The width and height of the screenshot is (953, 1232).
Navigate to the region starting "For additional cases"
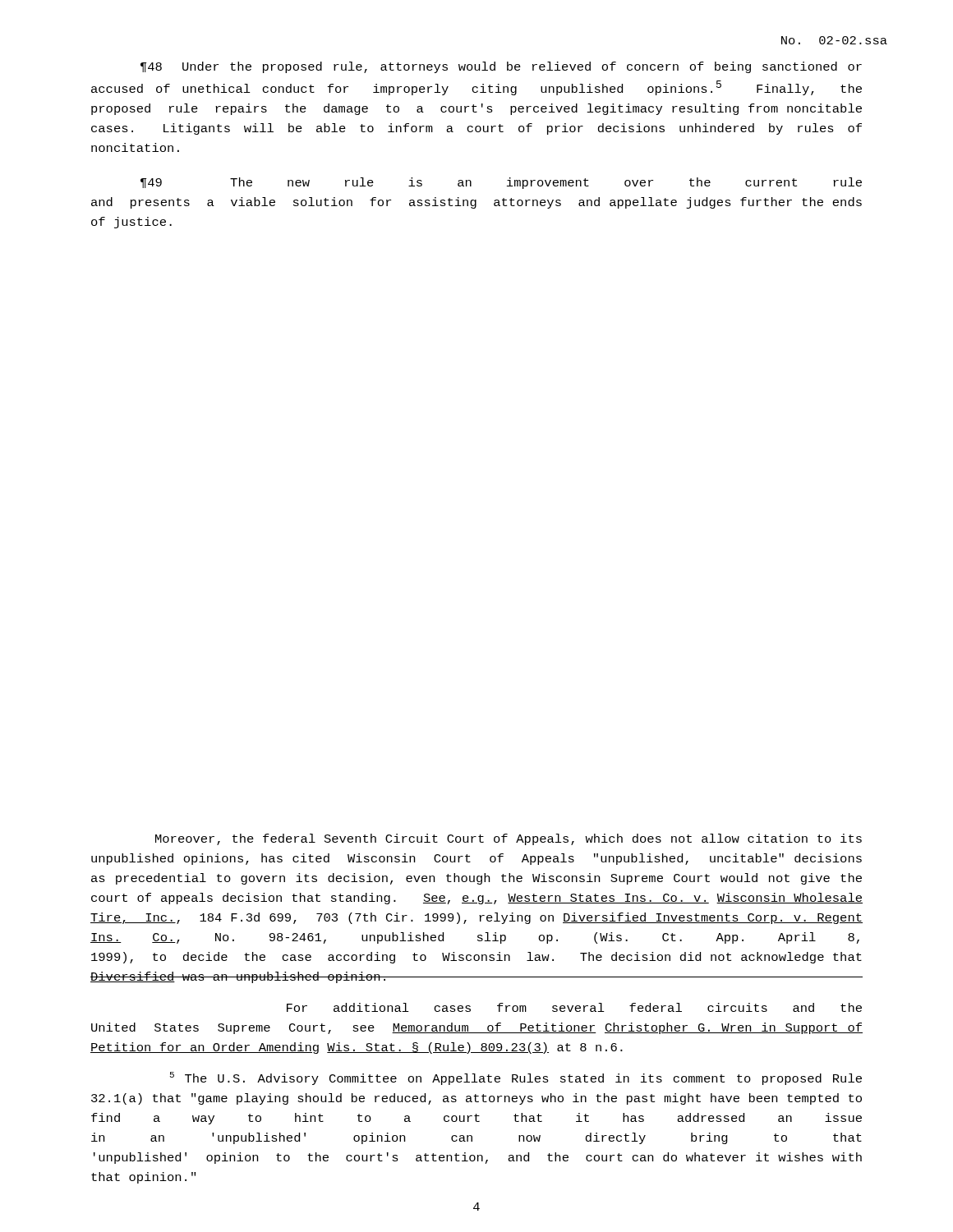click(x=476, y=1028)
